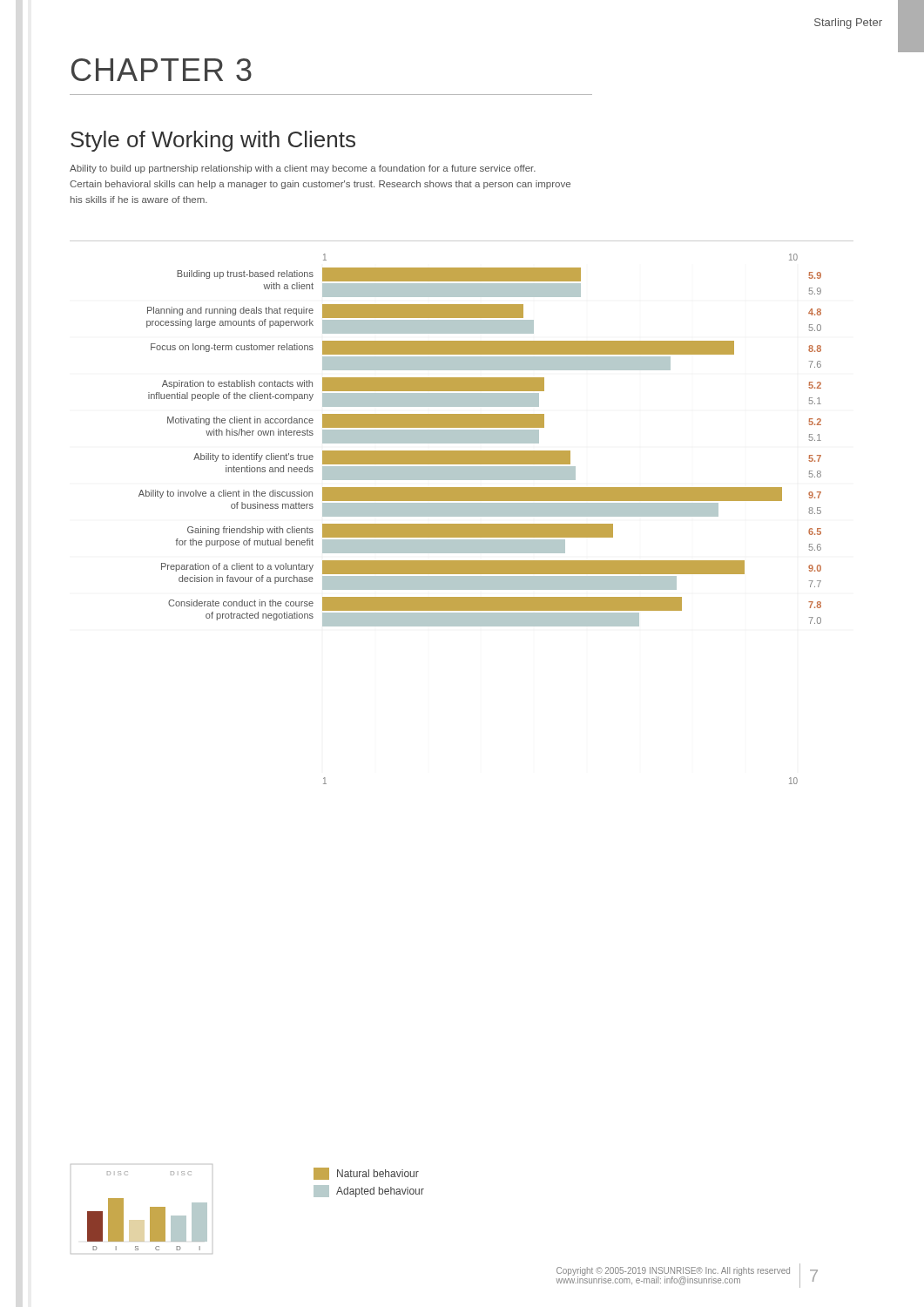Screen dimensions: 1307x924
Task: Navigate to the region starting "Style of Working with Clients"
Action: (x=213, y=139)
